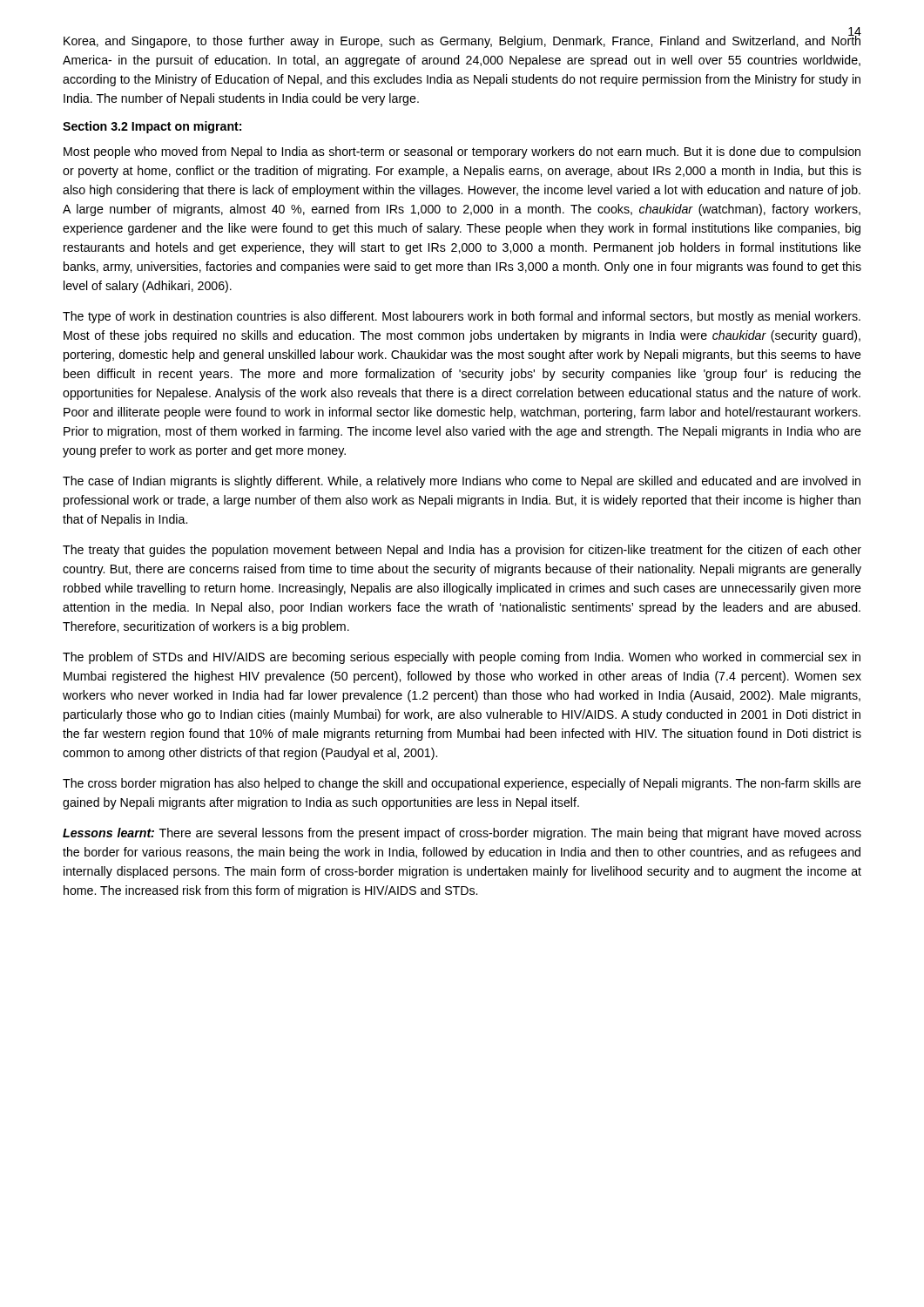Point to the block beginning "Lessons learnt: There are several lessons from the"

(x=462, y=862)
